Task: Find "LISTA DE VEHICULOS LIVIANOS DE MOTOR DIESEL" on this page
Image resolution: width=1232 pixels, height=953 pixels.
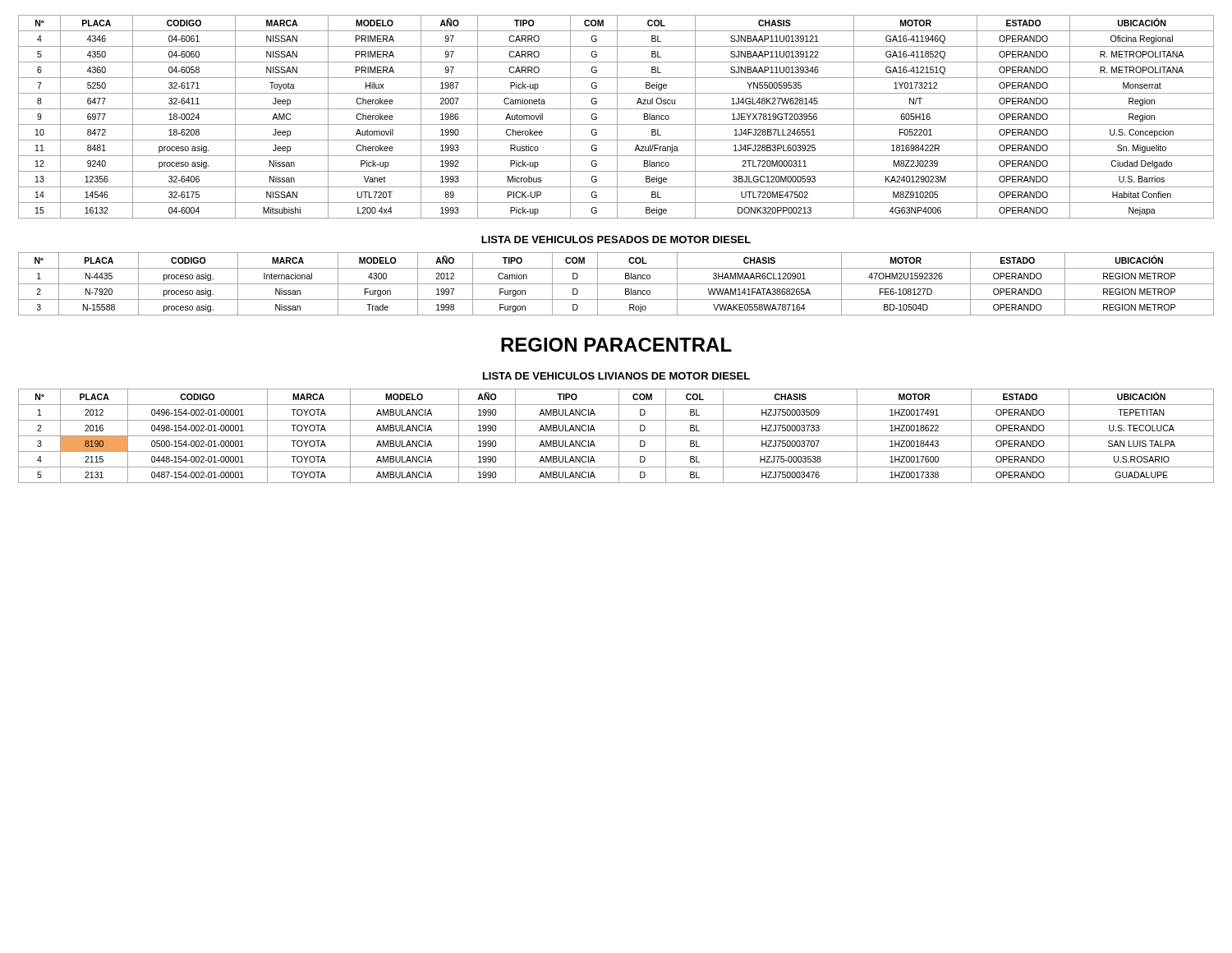Action: pyautogui.click(x=616, y=376)
